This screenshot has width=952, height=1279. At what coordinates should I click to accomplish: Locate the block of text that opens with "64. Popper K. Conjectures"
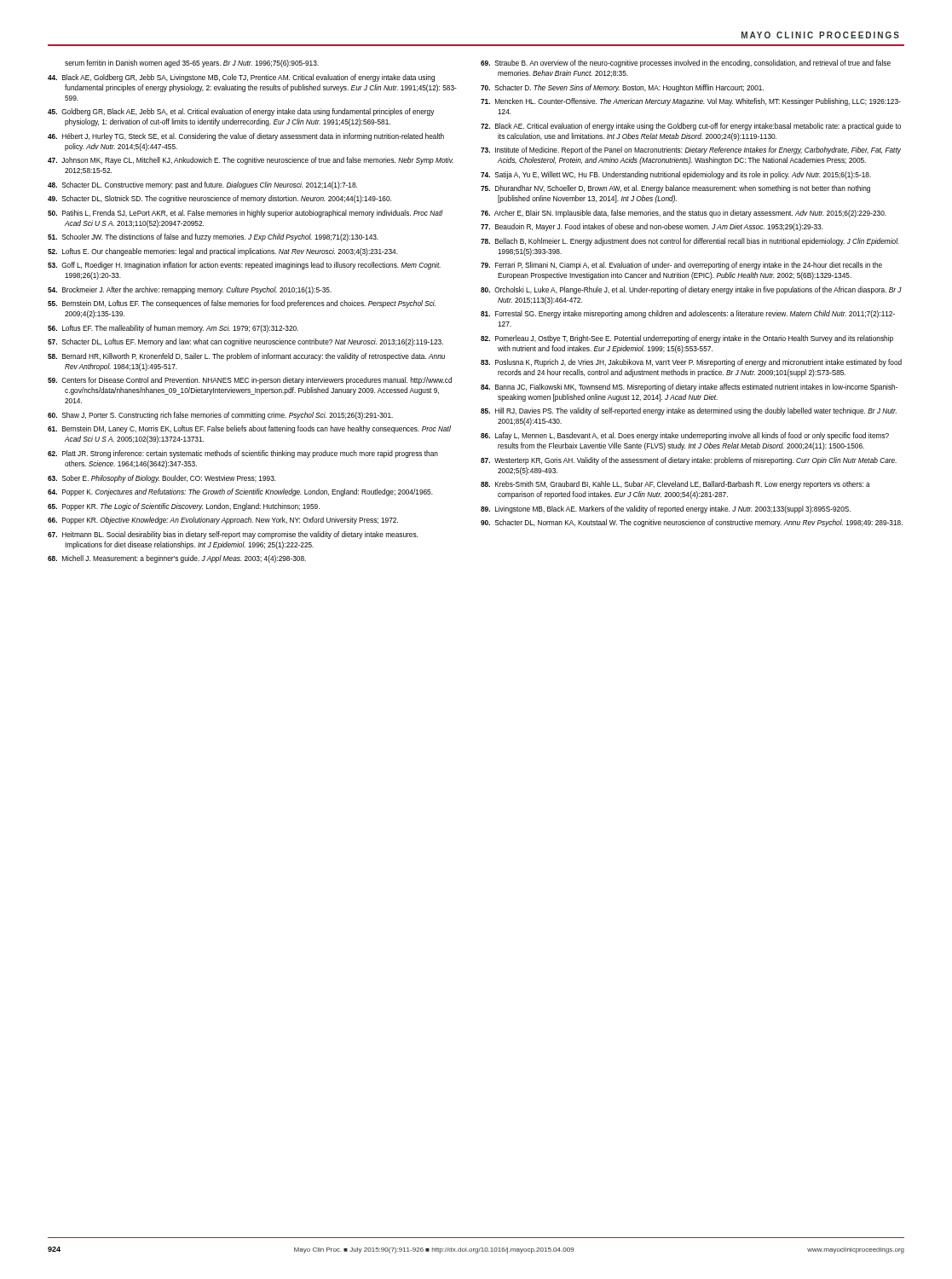click(240, 492)
